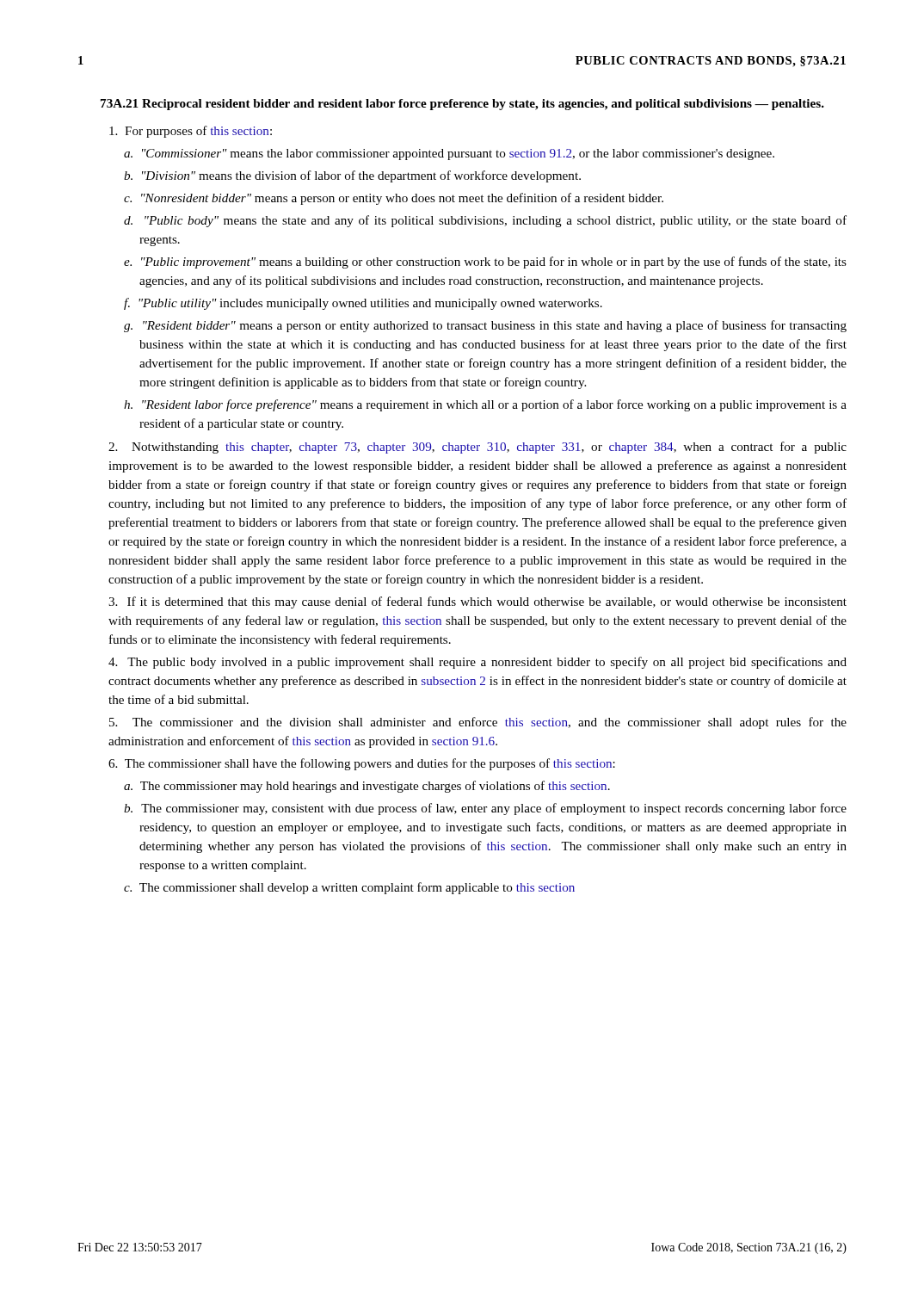Locate the element starting "e. "Public improvement" means a building or"
Screen dimensions: 1291x924
coord(485,271)
